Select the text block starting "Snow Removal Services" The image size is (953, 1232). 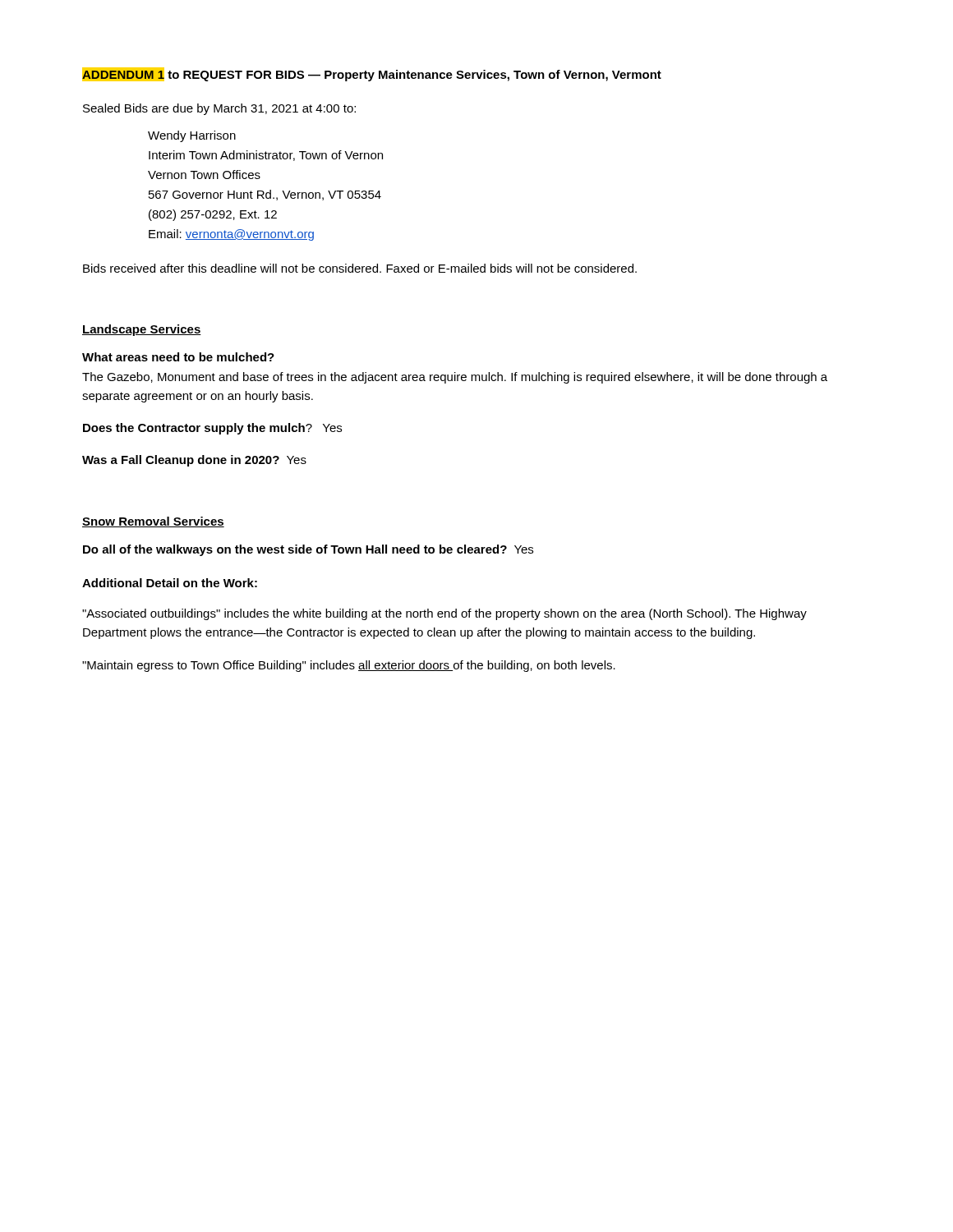(x=153, y=521)
